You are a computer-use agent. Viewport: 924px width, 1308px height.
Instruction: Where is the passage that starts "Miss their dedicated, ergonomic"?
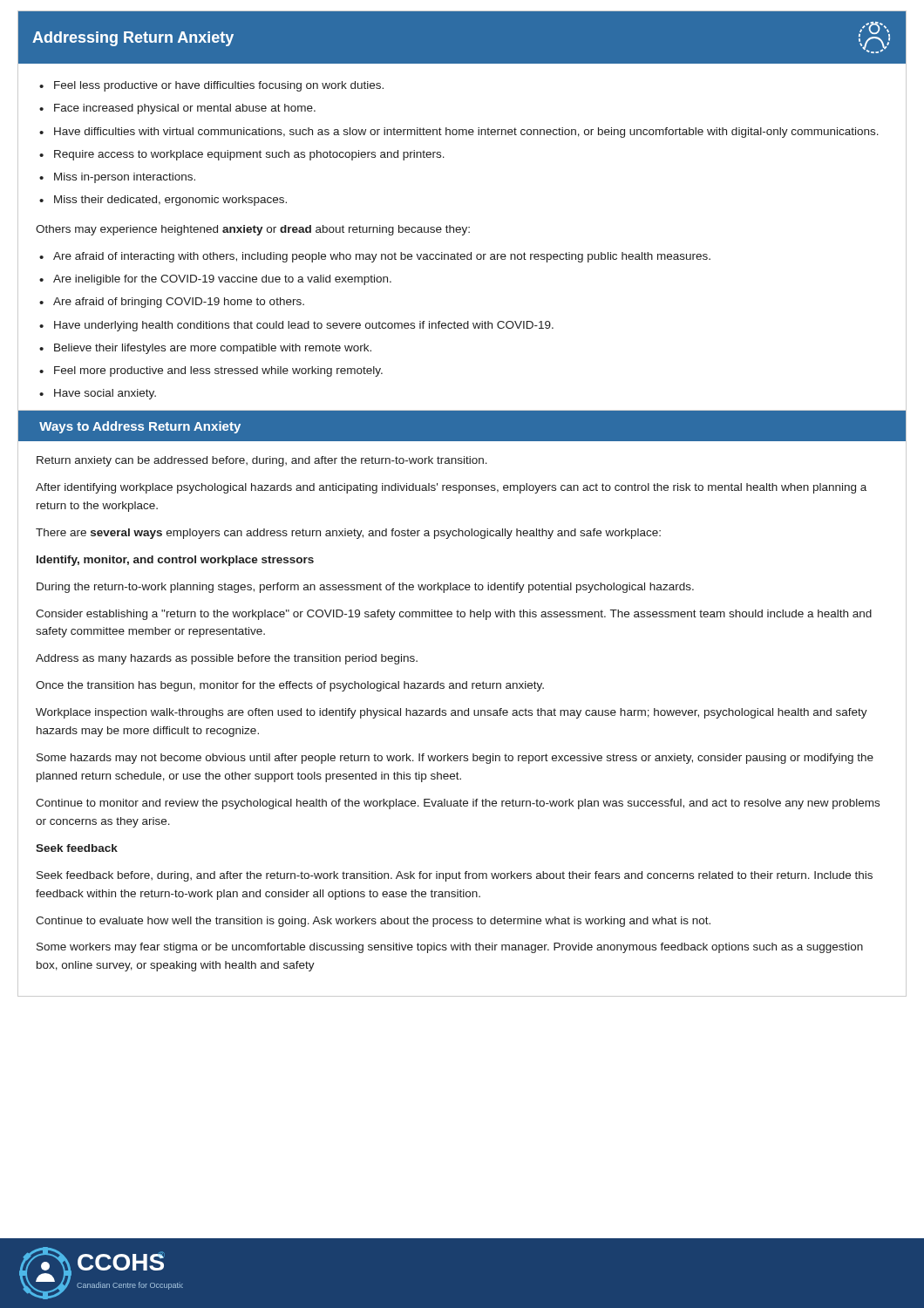[171, 199]
